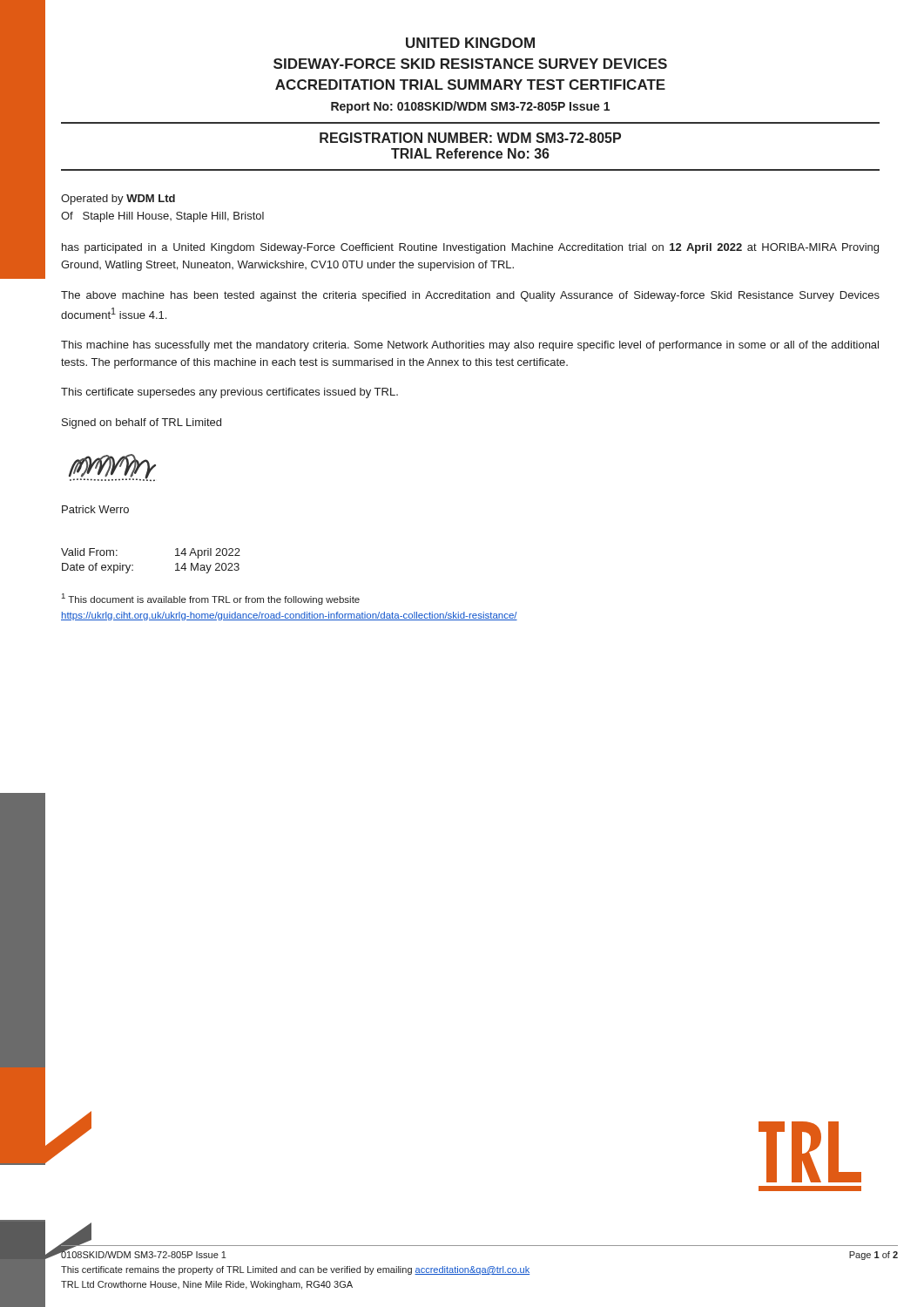The image size is (924, 1307).
Task: Select the illustration
Action: pos(470,468)
